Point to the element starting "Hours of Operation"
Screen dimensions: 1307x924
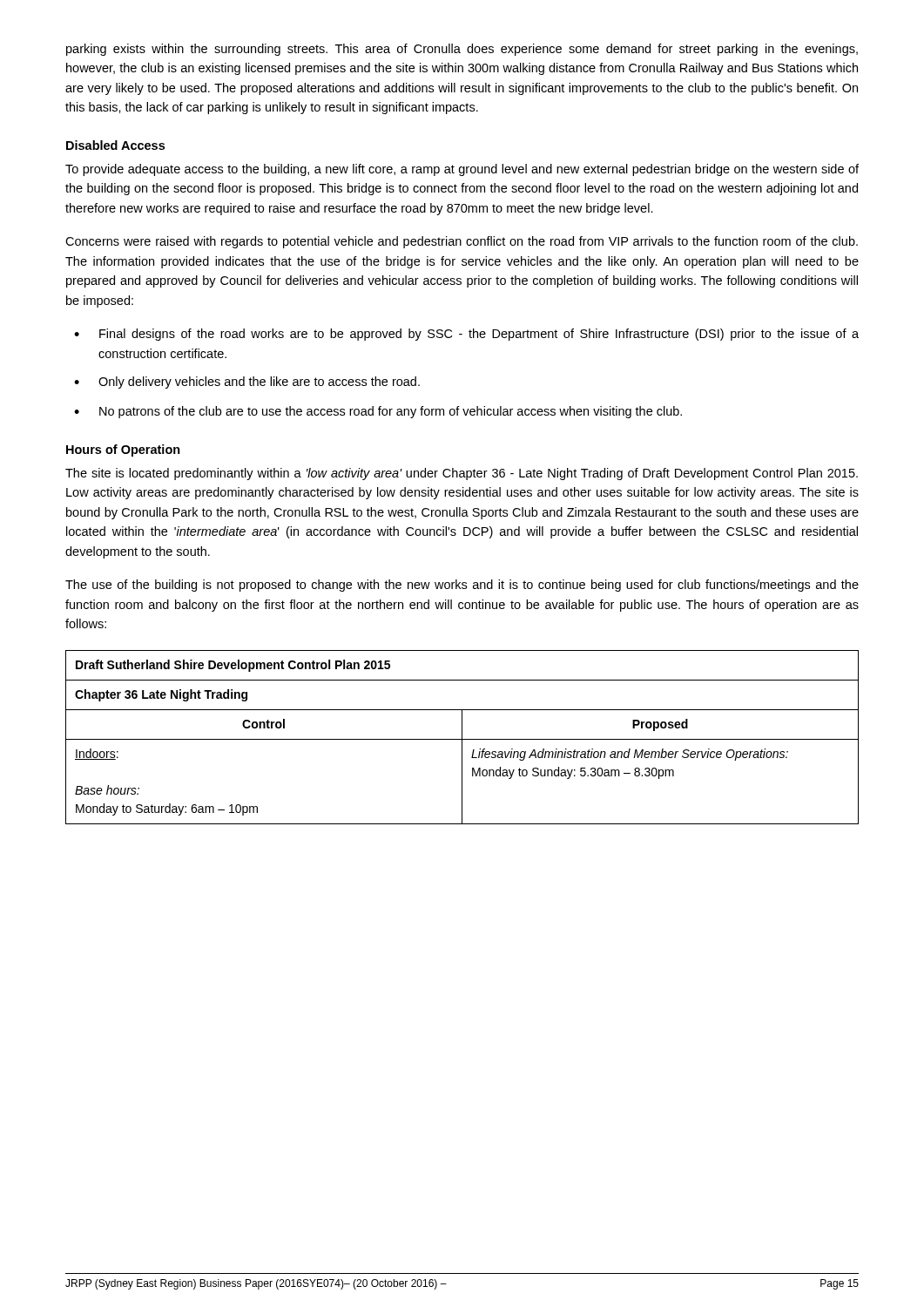(x=123, y=449)
